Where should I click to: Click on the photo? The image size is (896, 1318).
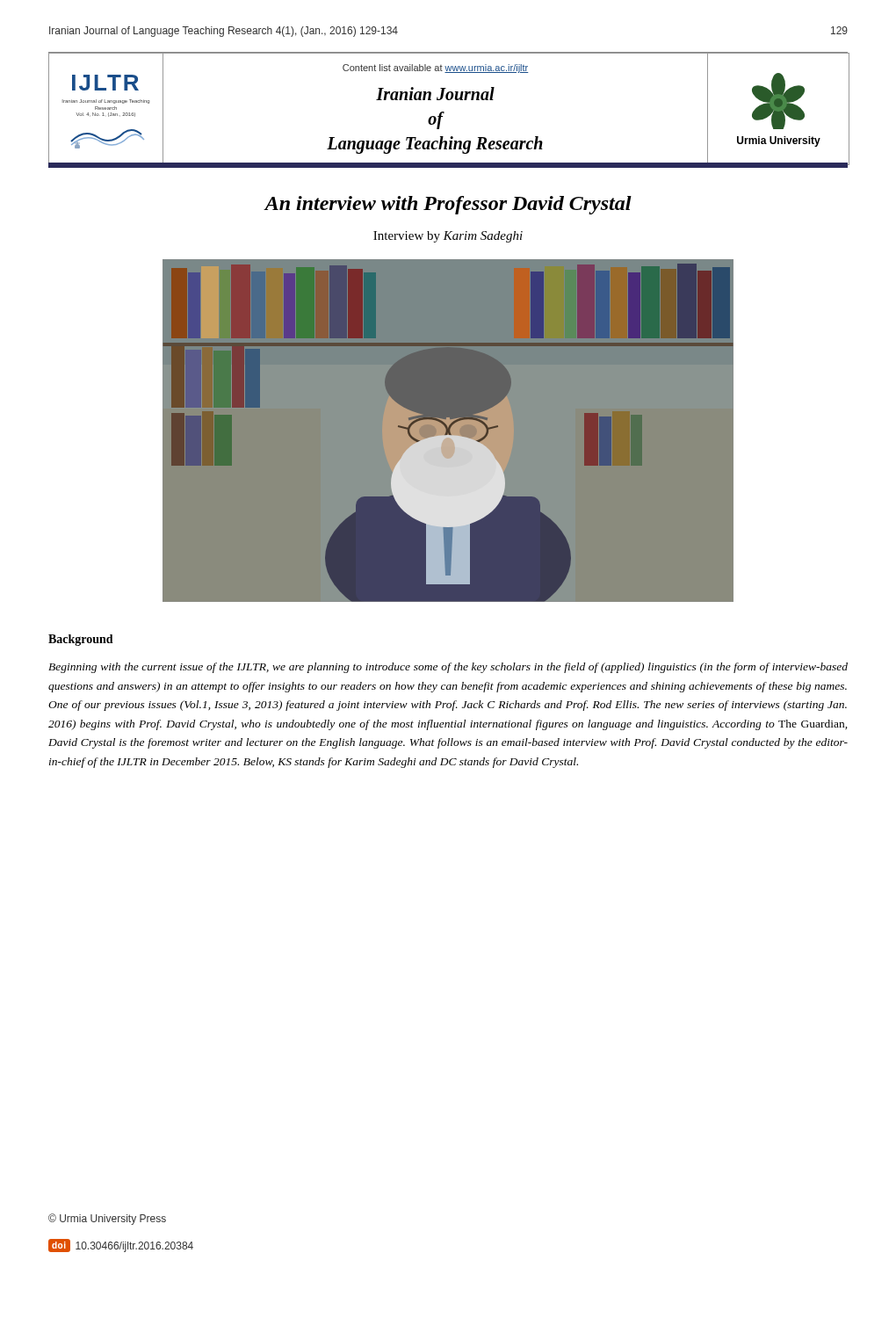click(448, 431)
